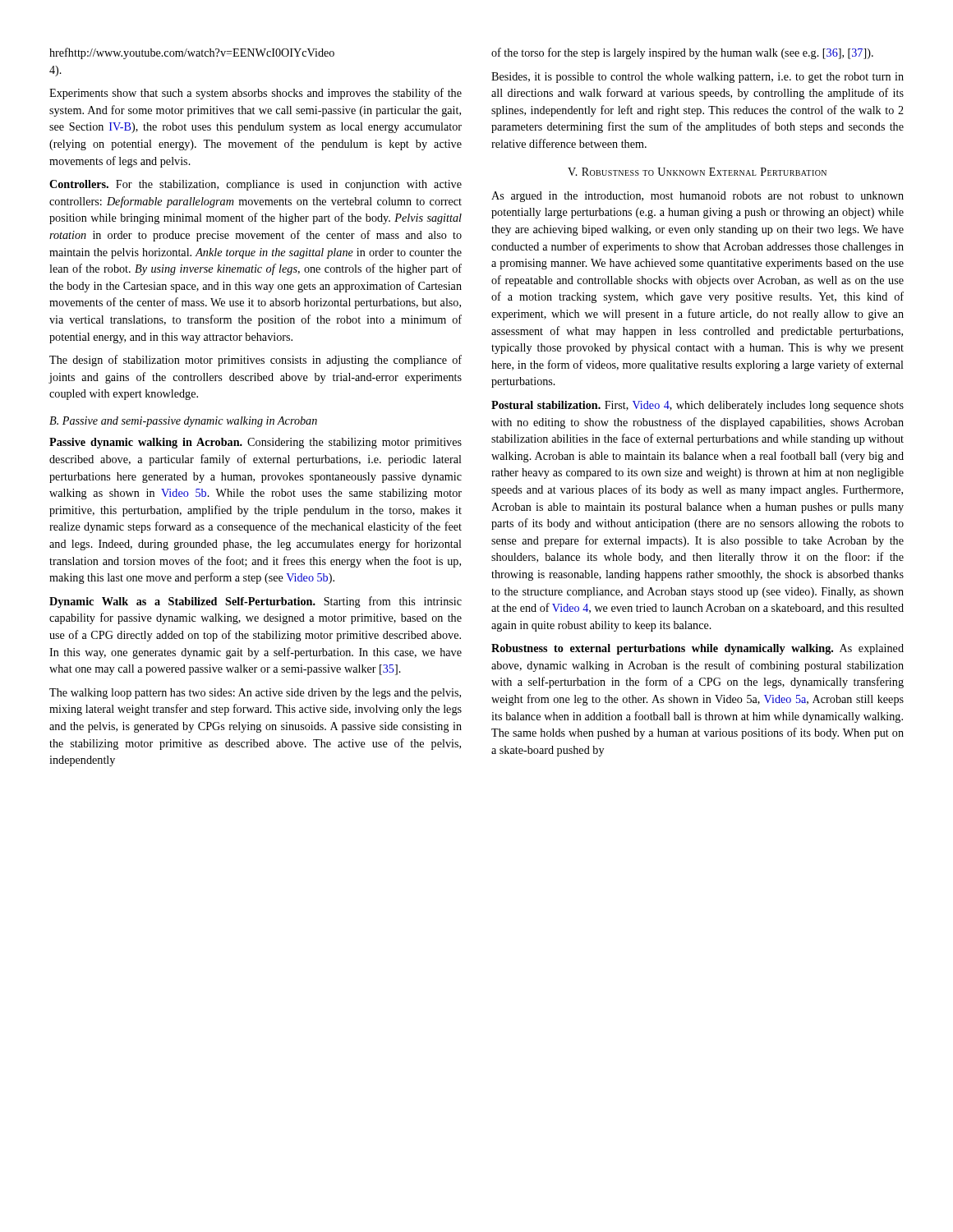The height and width of the screenshot is (1232, 953).
Task: Navigate to the text block starting "of the torso for the step is largely"
Action: point(698,53)
